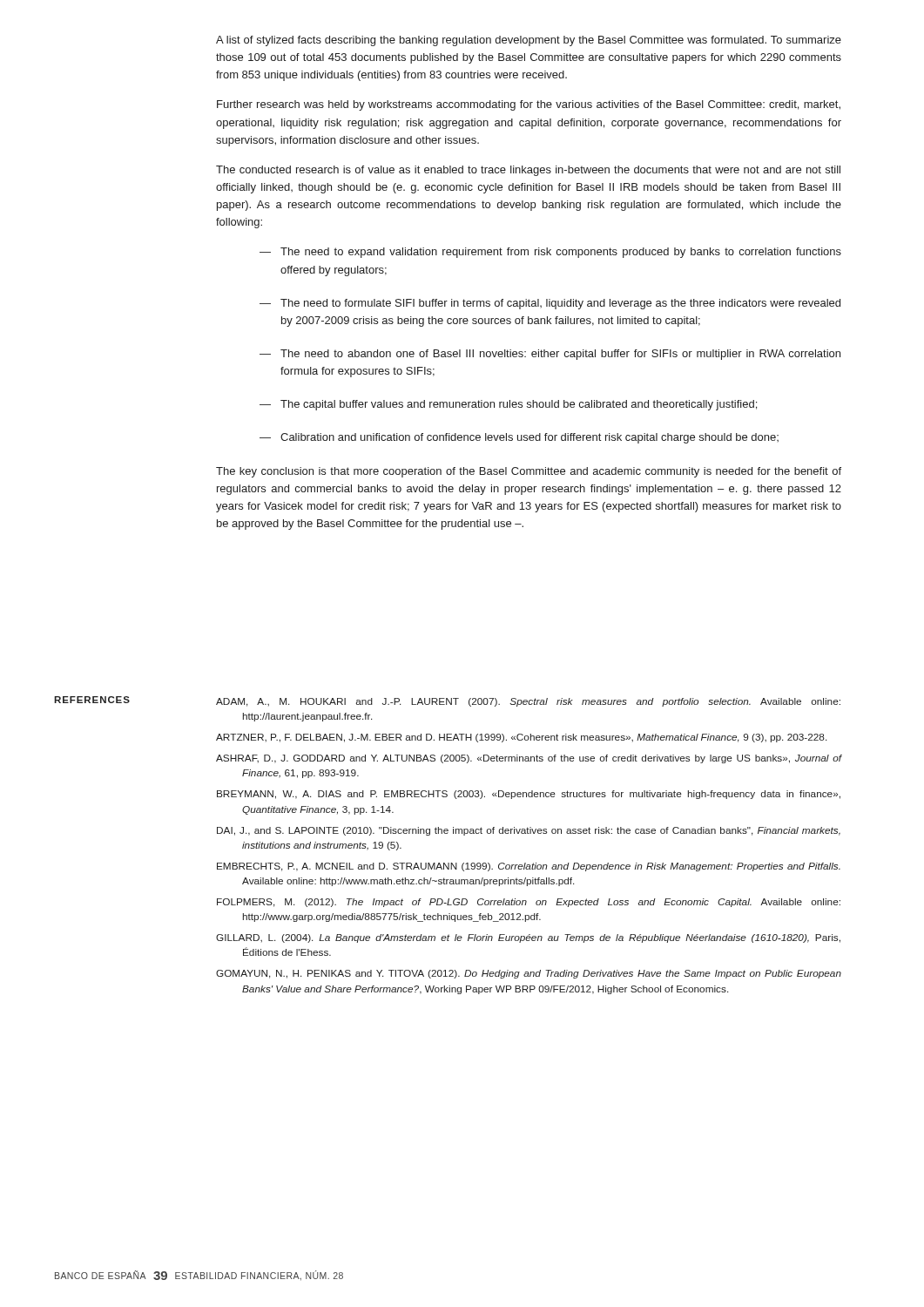Select the element starting "The key conclusion is that more"
The height and width of the screenshot is (1307, 924).
tap(529, 497)
